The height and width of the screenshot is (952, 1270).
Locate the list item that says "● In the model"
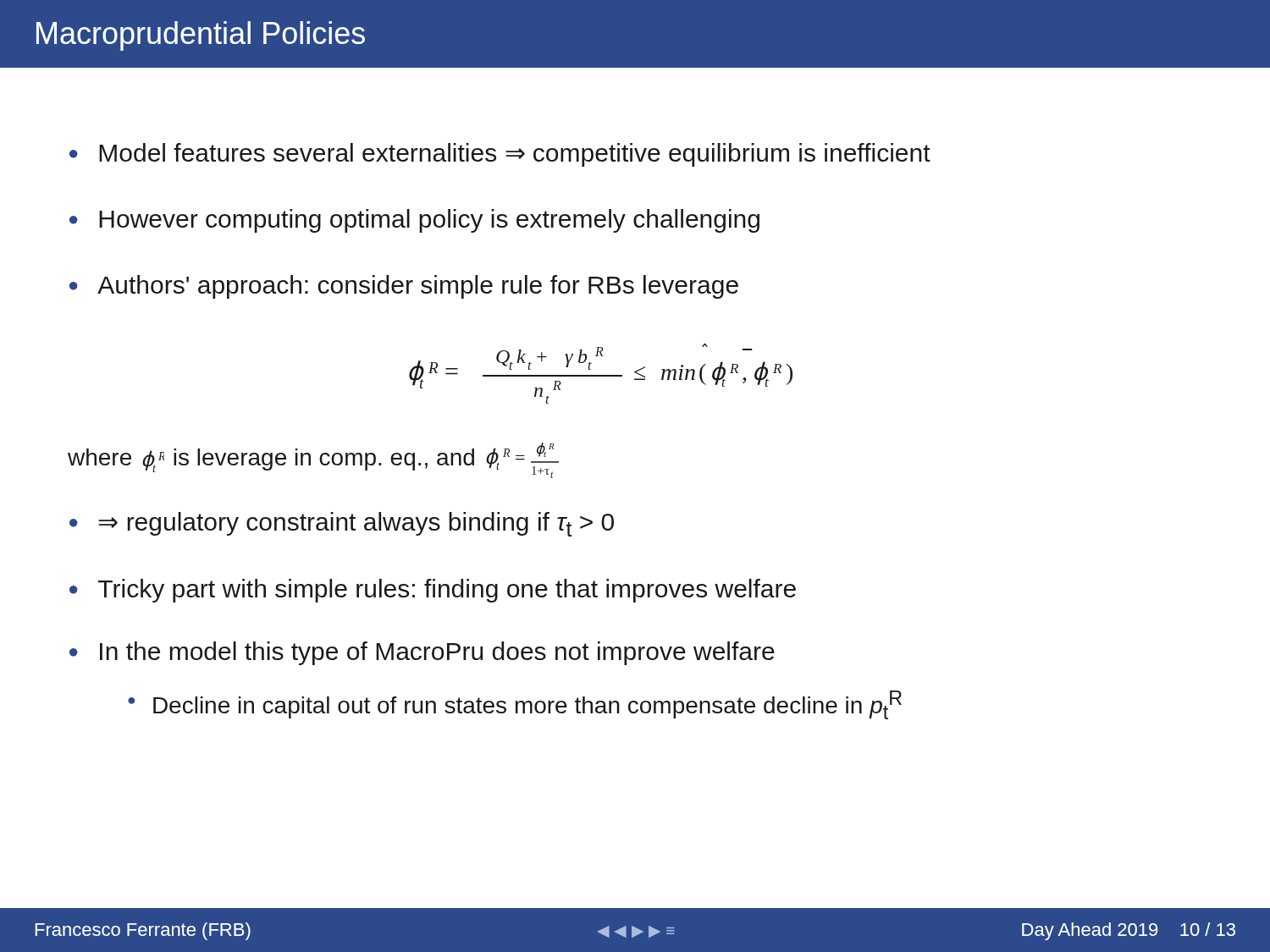tap(422, 652)
